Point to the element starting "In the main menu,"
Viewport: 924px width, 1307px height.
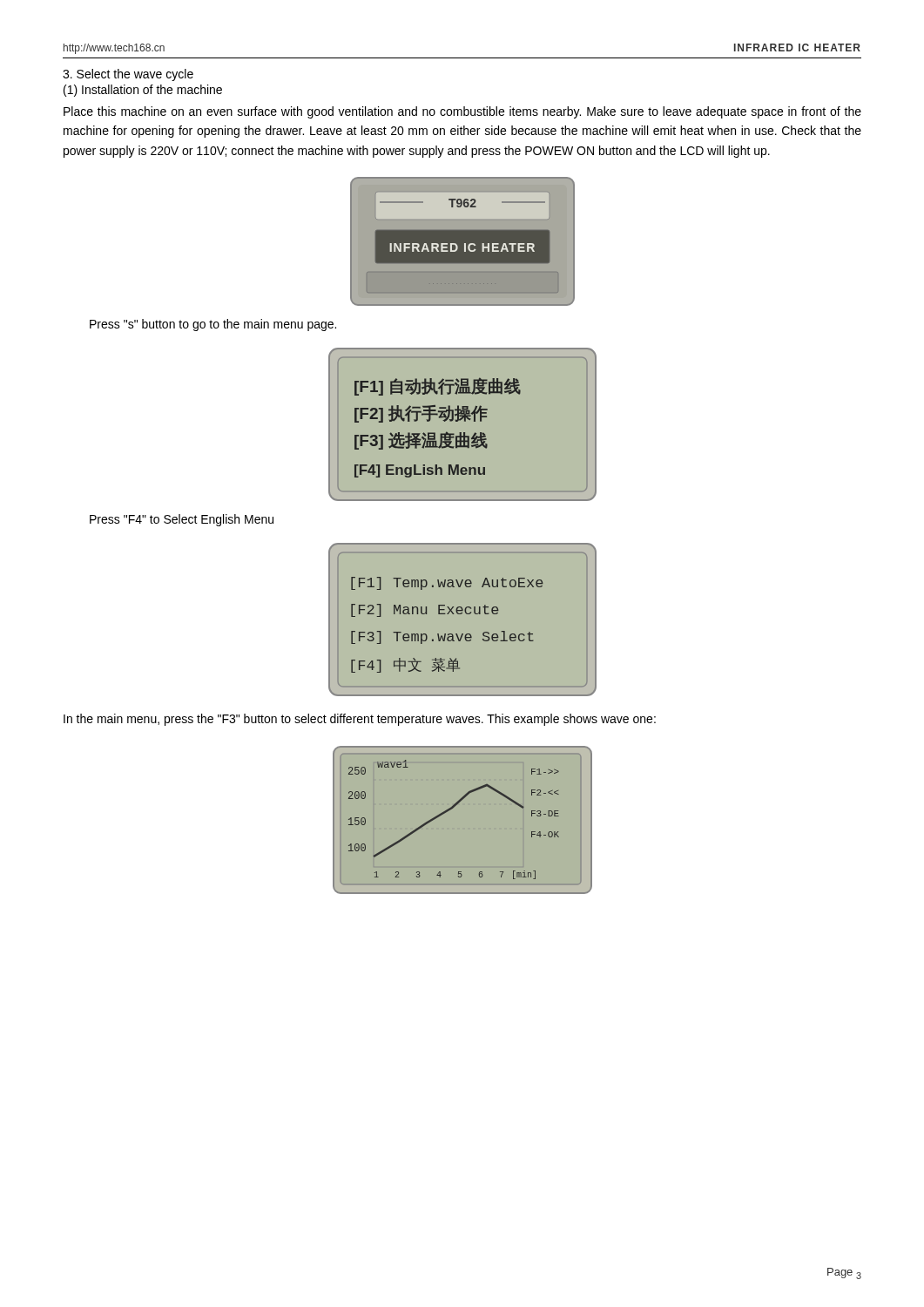coord(360,719)
